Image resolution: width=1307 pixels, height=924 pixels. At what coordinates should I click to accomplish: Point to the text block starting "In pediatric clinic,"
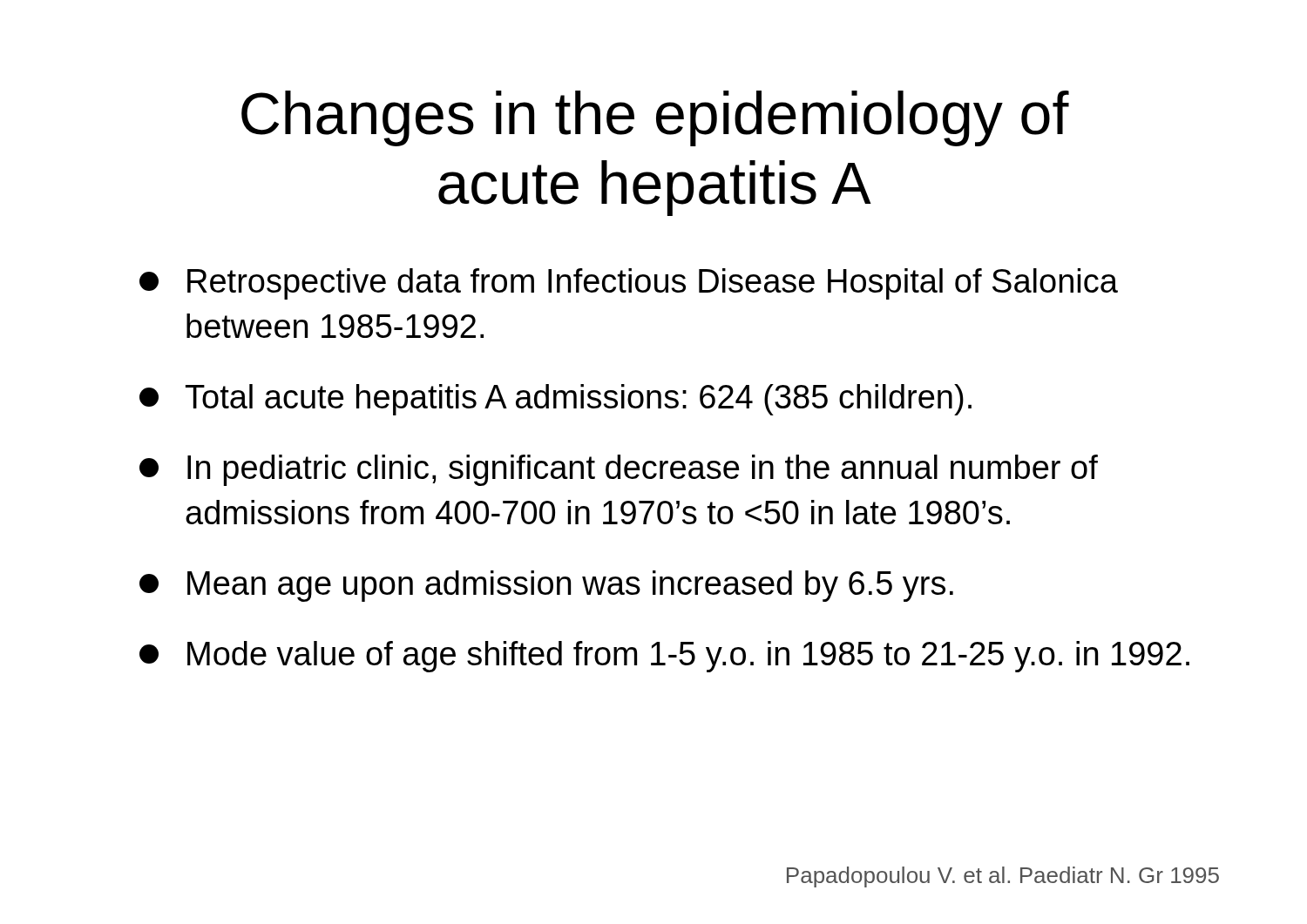pyautogui.click(x=680, y=491)
